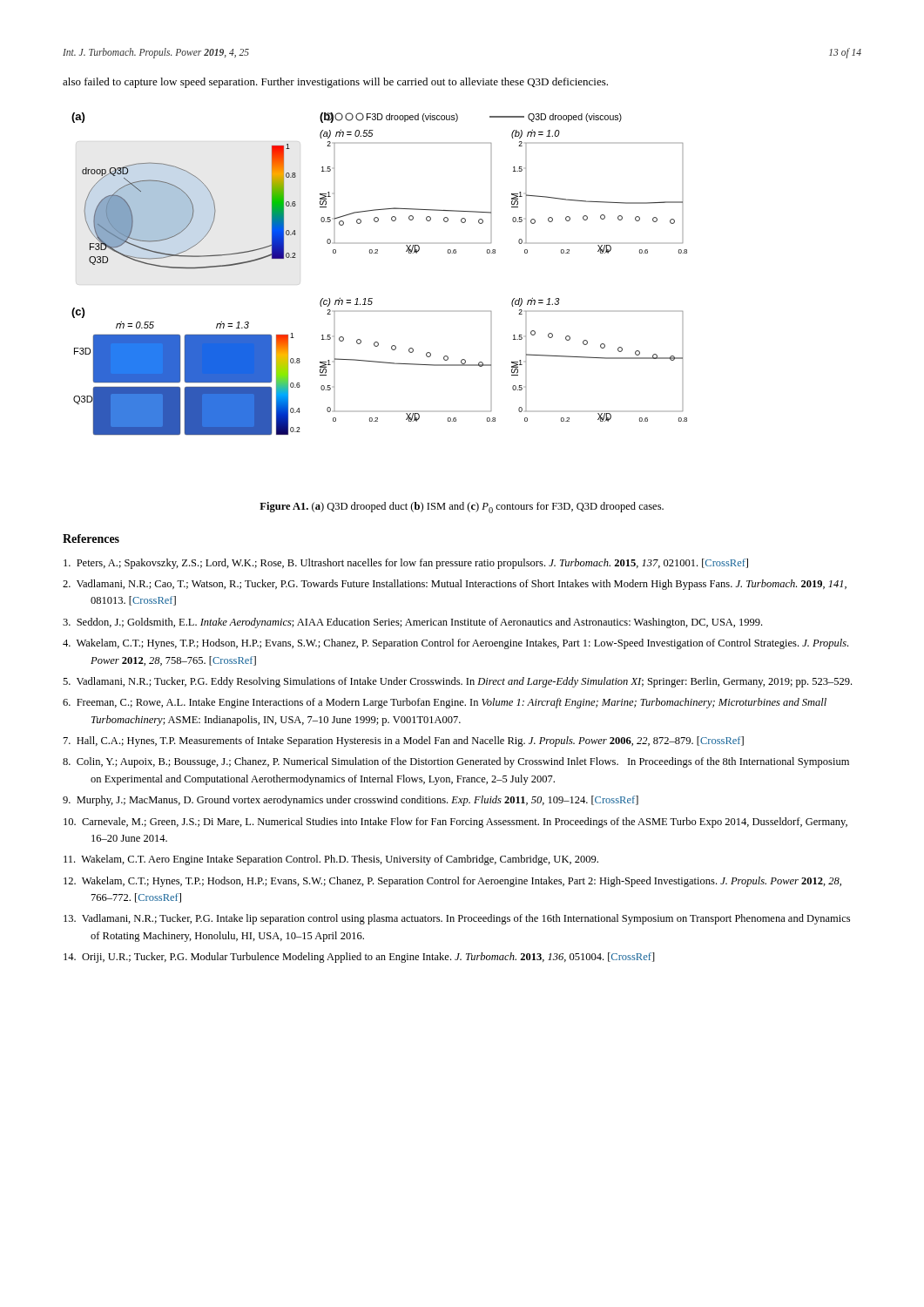Find the list item with the text "6. Freeman, C.; Rowe, A.L. Intake"
The image size is (924, 1307).
(x=445, y=711)
